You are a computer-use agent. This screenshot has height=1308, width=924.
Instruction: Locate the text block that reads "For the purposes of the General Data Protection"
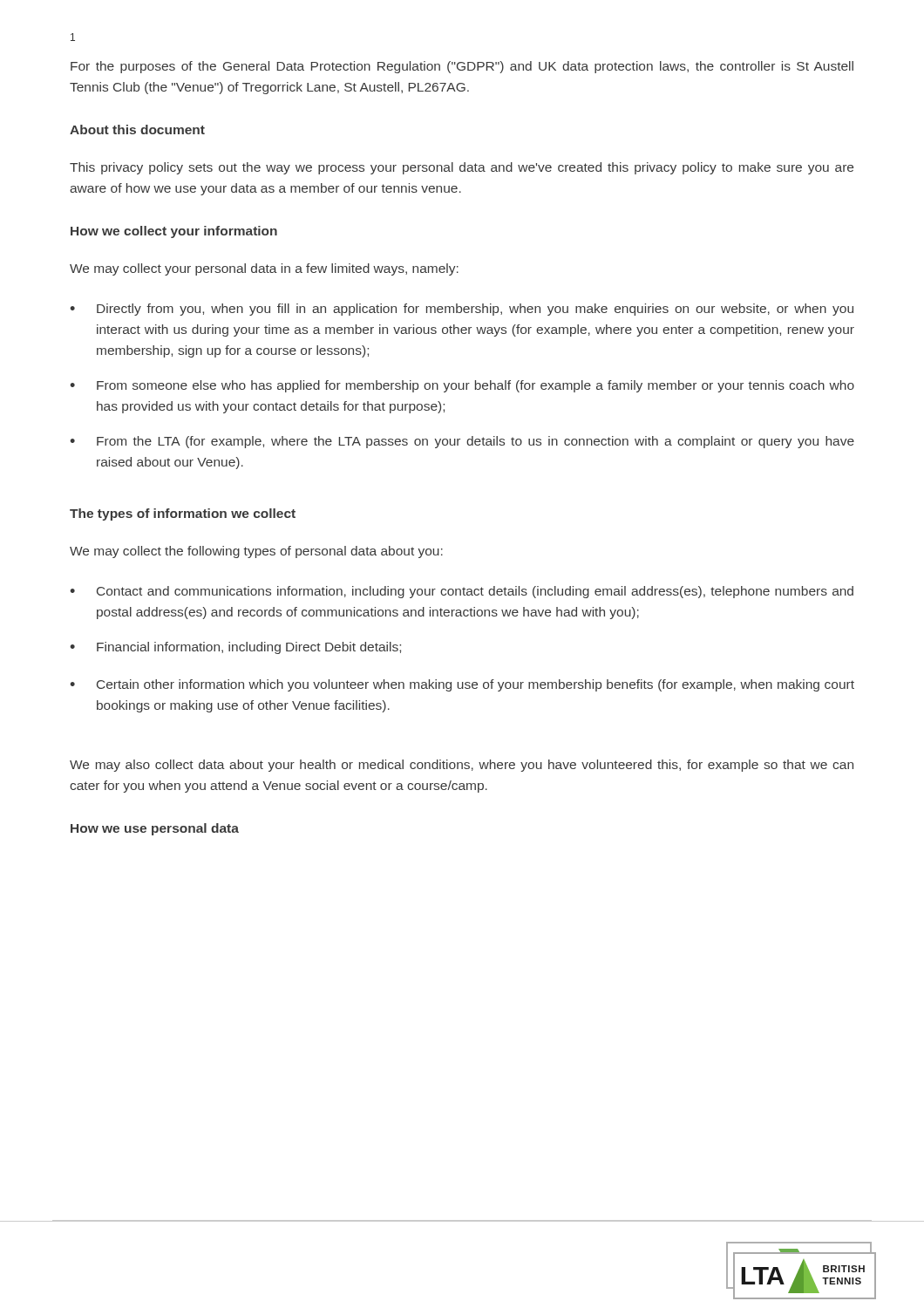(462, 76)
